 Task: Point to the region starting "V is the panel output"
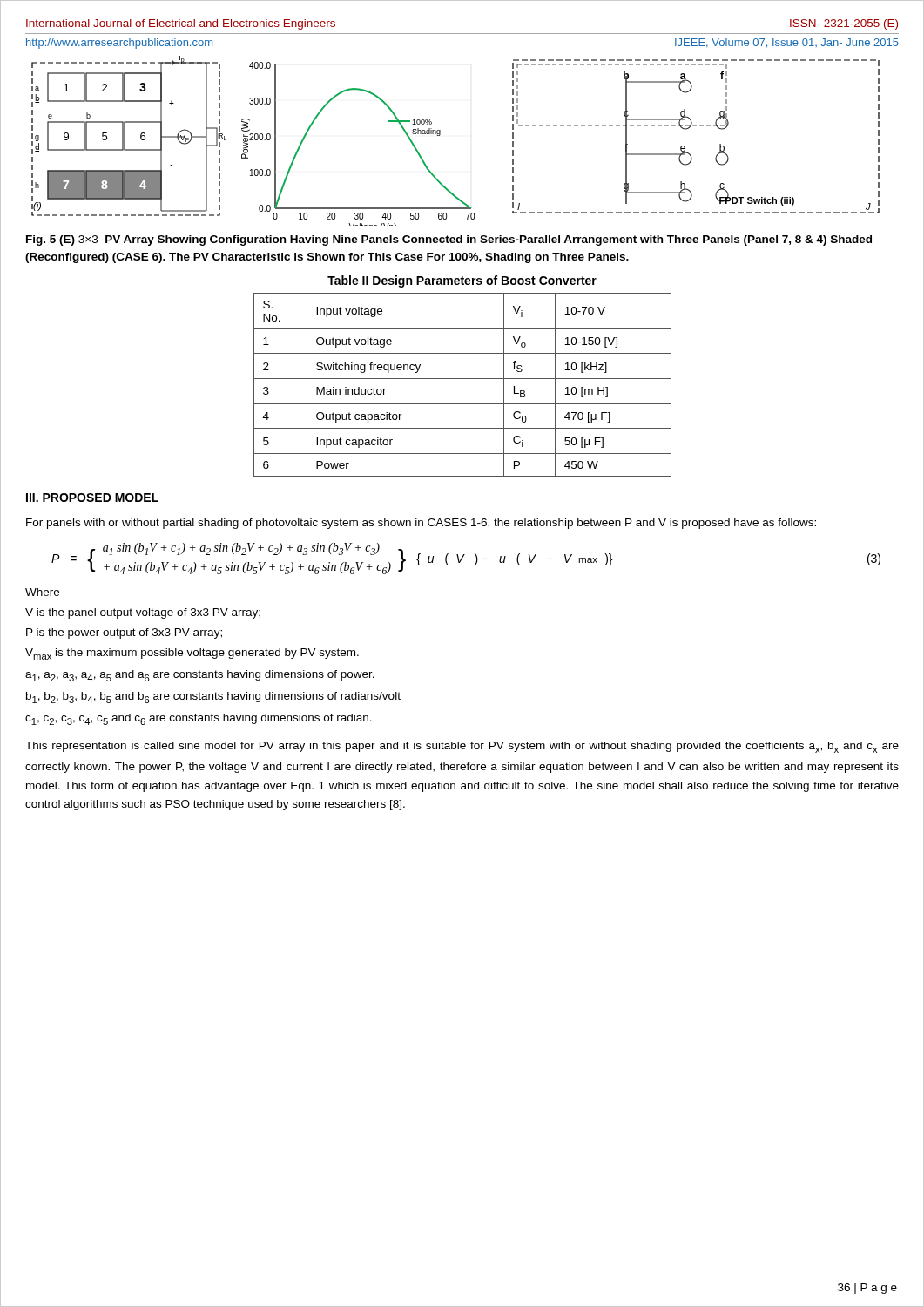click(x=143, y=612)
